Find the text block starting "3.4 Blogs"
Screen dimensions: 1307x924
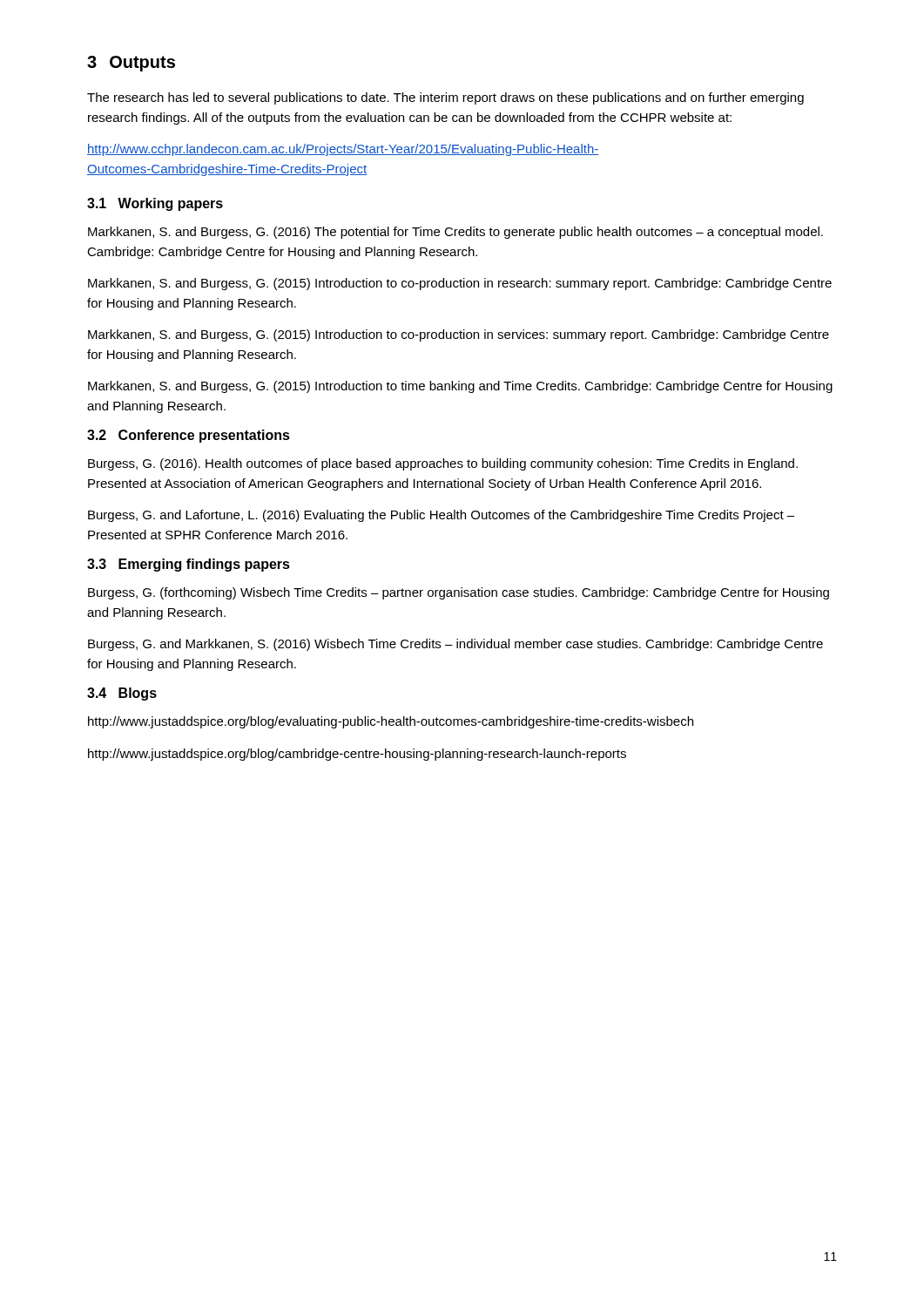coord(122,693)
